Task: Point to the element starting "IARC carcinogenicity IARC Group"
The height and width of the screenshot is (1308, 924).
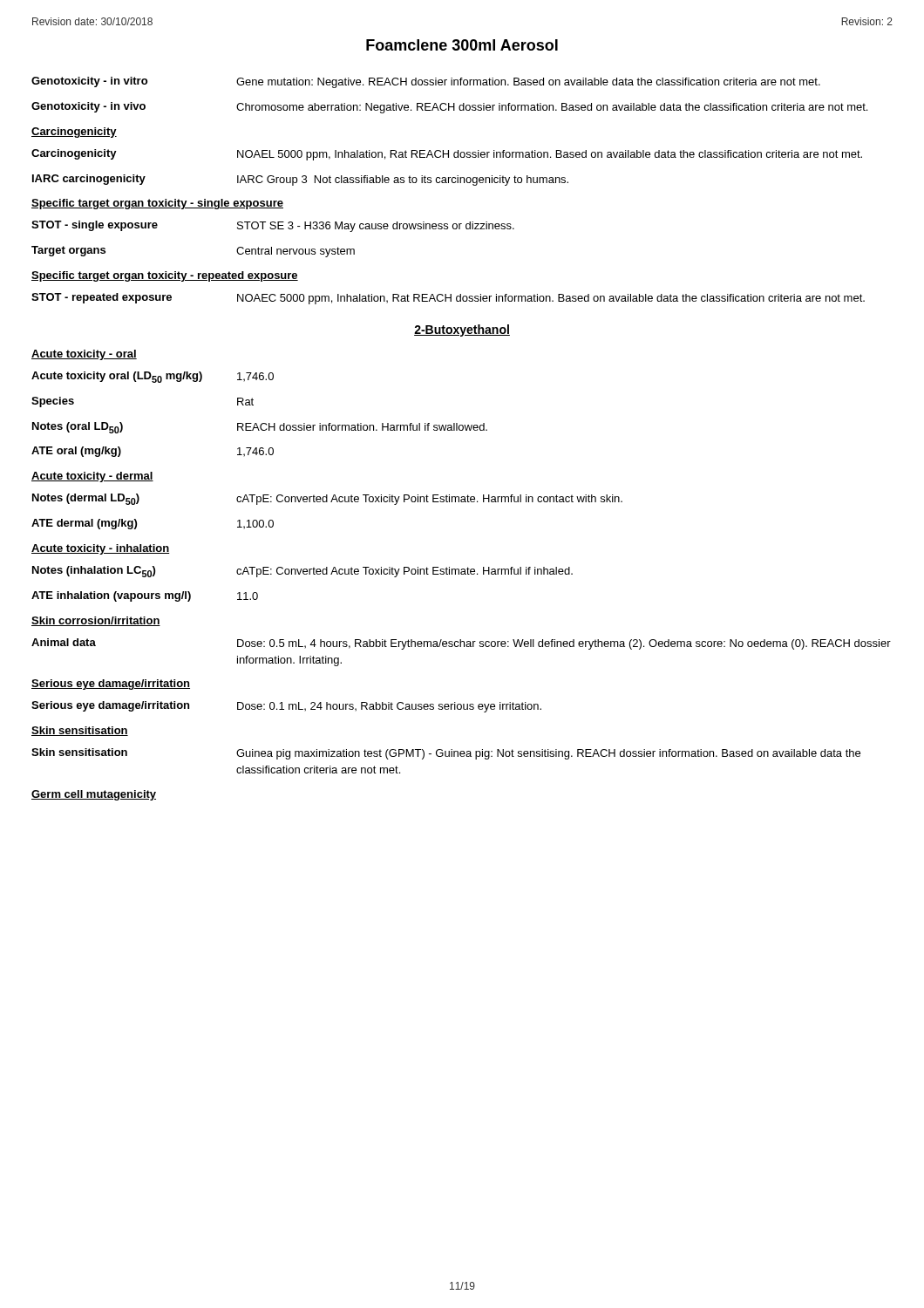Action: (462, 180)
